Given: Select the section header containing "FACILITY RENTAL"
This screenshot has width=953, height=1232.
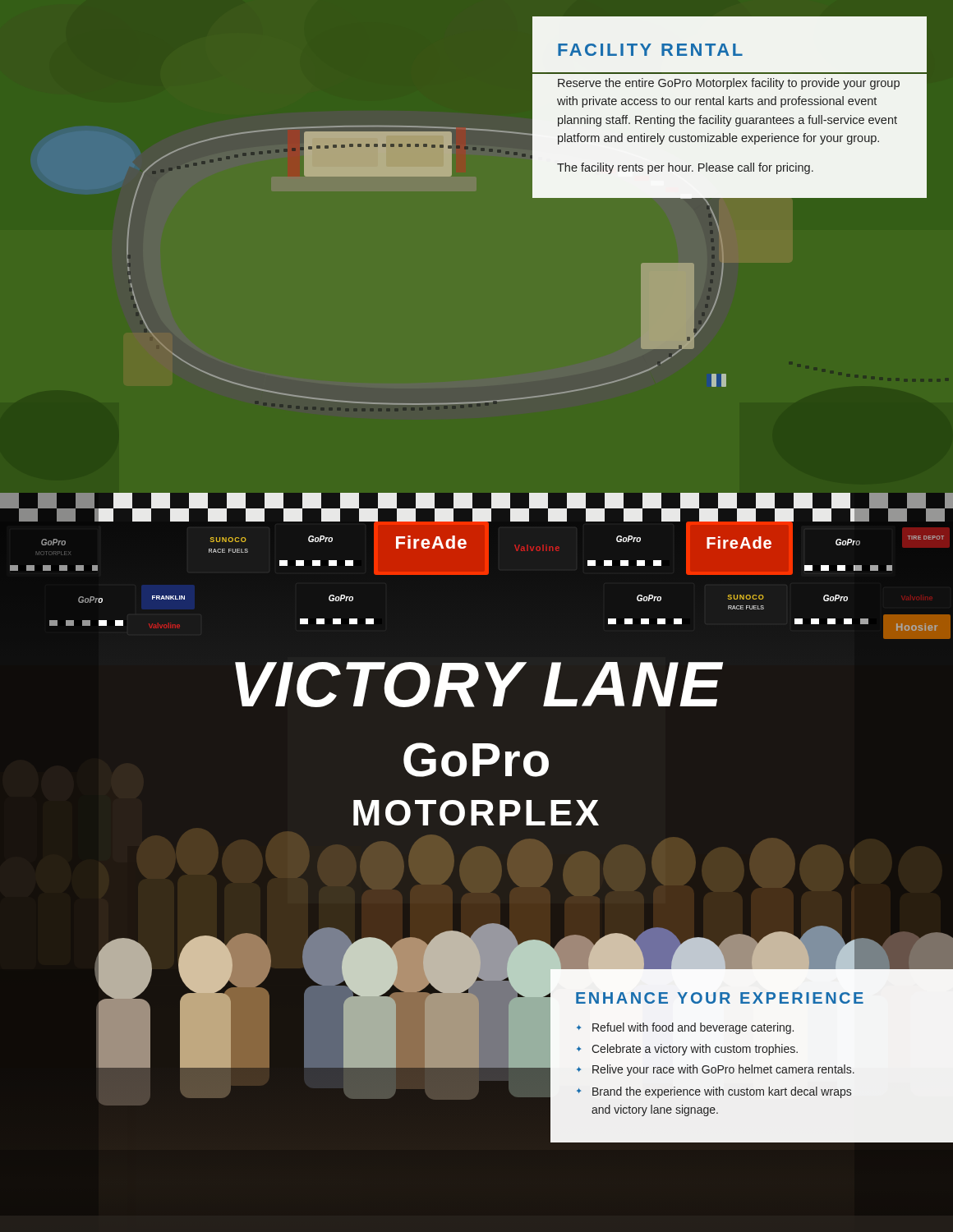Looking at the screenshot, I should click(730, 50).
